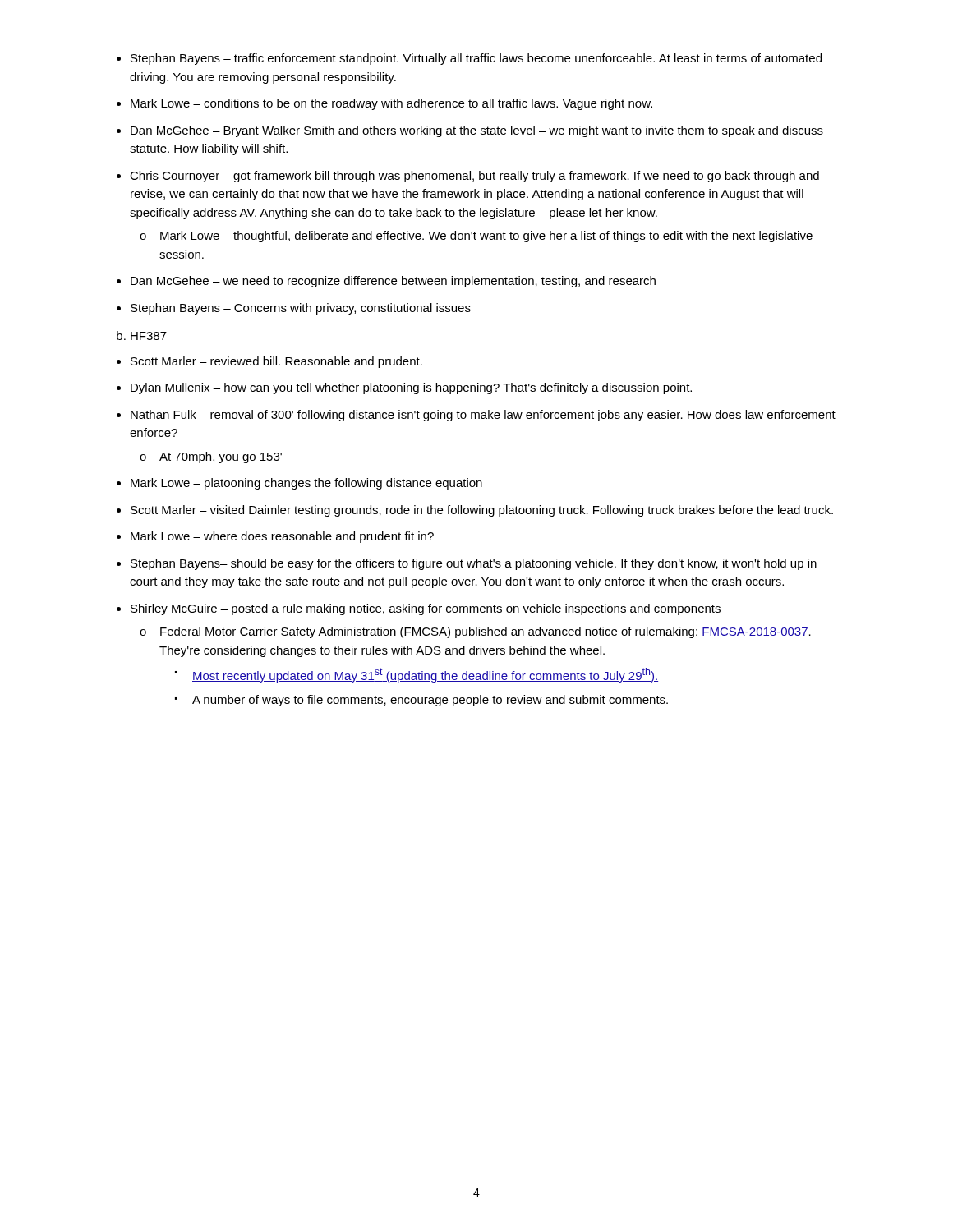The image size is (953, 1232).
Task: Click the passage that begins "Stephan Bayens – Concerns"
Action: pyautogui.click(x=300, y=307)
